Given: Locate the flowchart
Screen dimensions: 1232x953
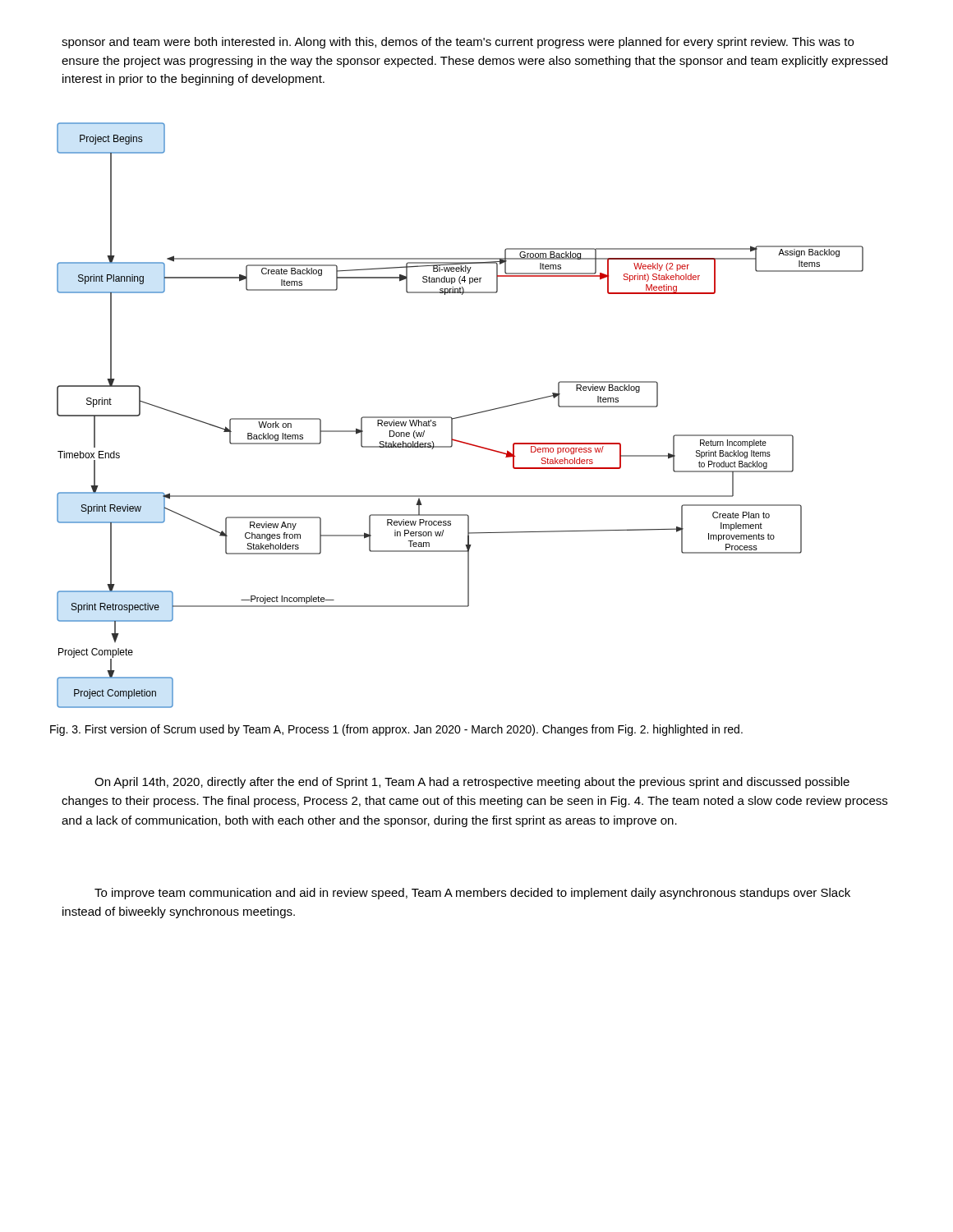Looking at the screenshot, I should (x=476, y=415).
